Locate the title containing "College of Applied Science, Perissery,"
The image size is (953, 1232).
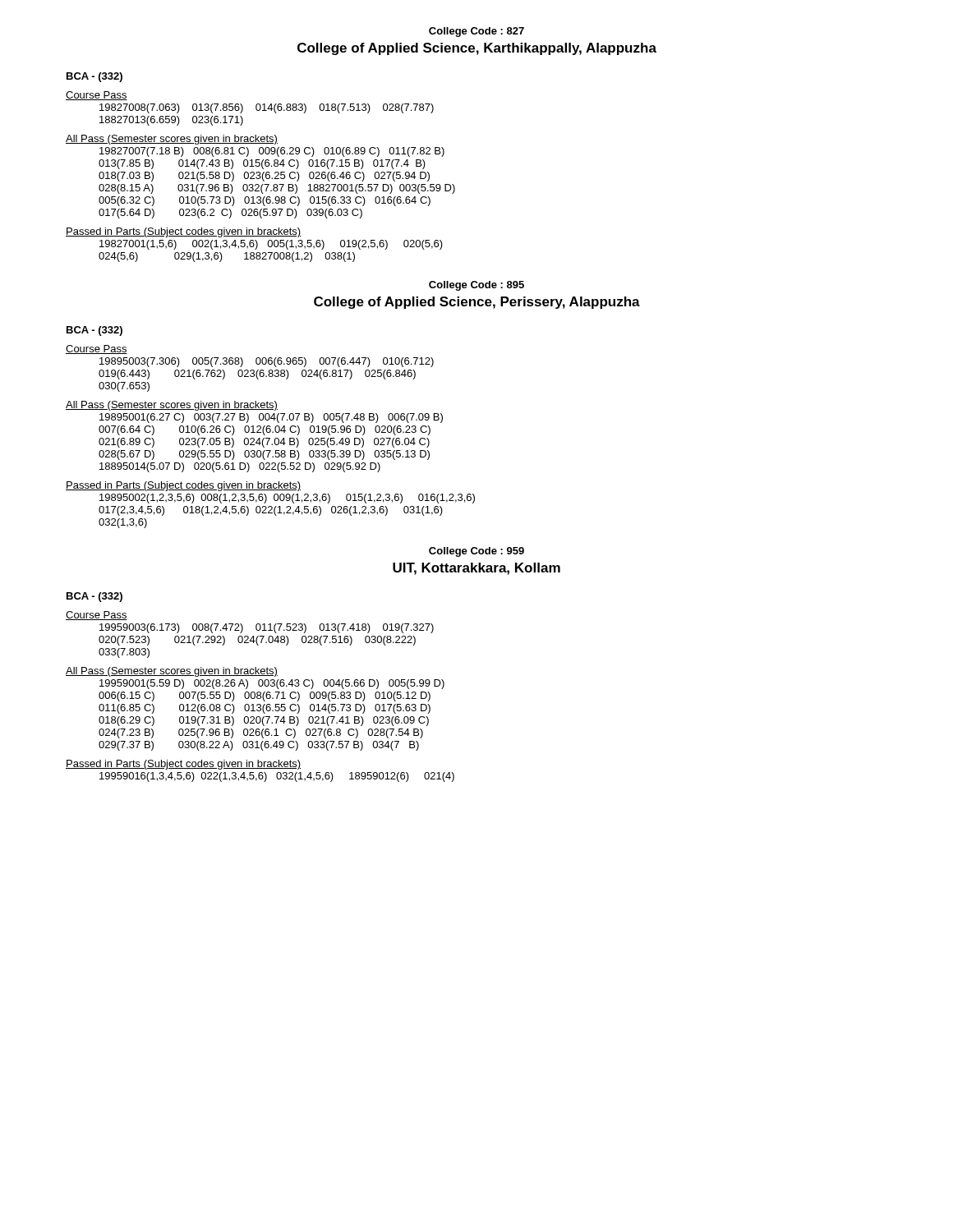(x=476, y=302)
